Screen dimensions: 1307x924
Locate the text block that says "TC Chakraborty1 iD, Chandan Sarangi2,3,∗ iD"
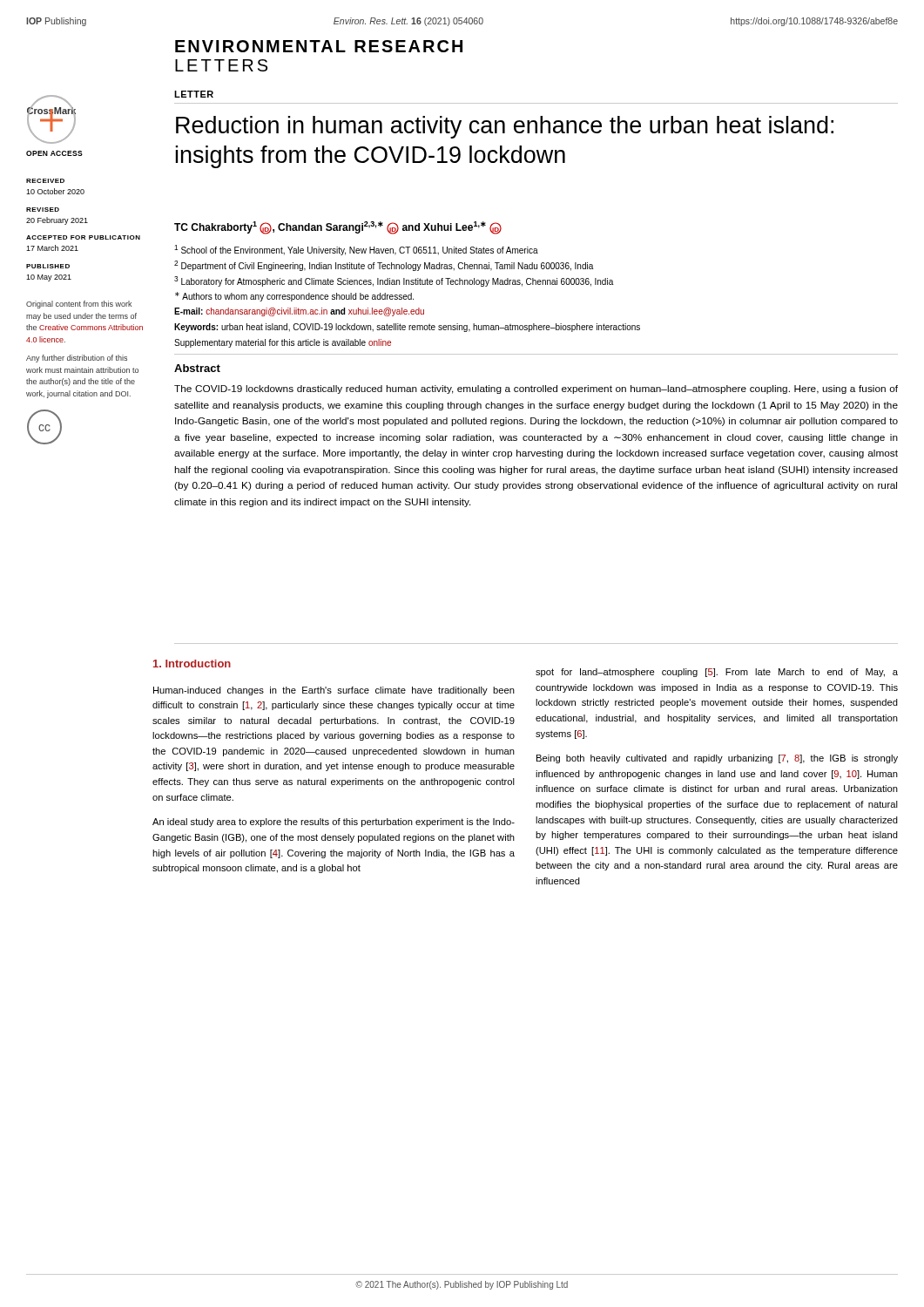338,227
